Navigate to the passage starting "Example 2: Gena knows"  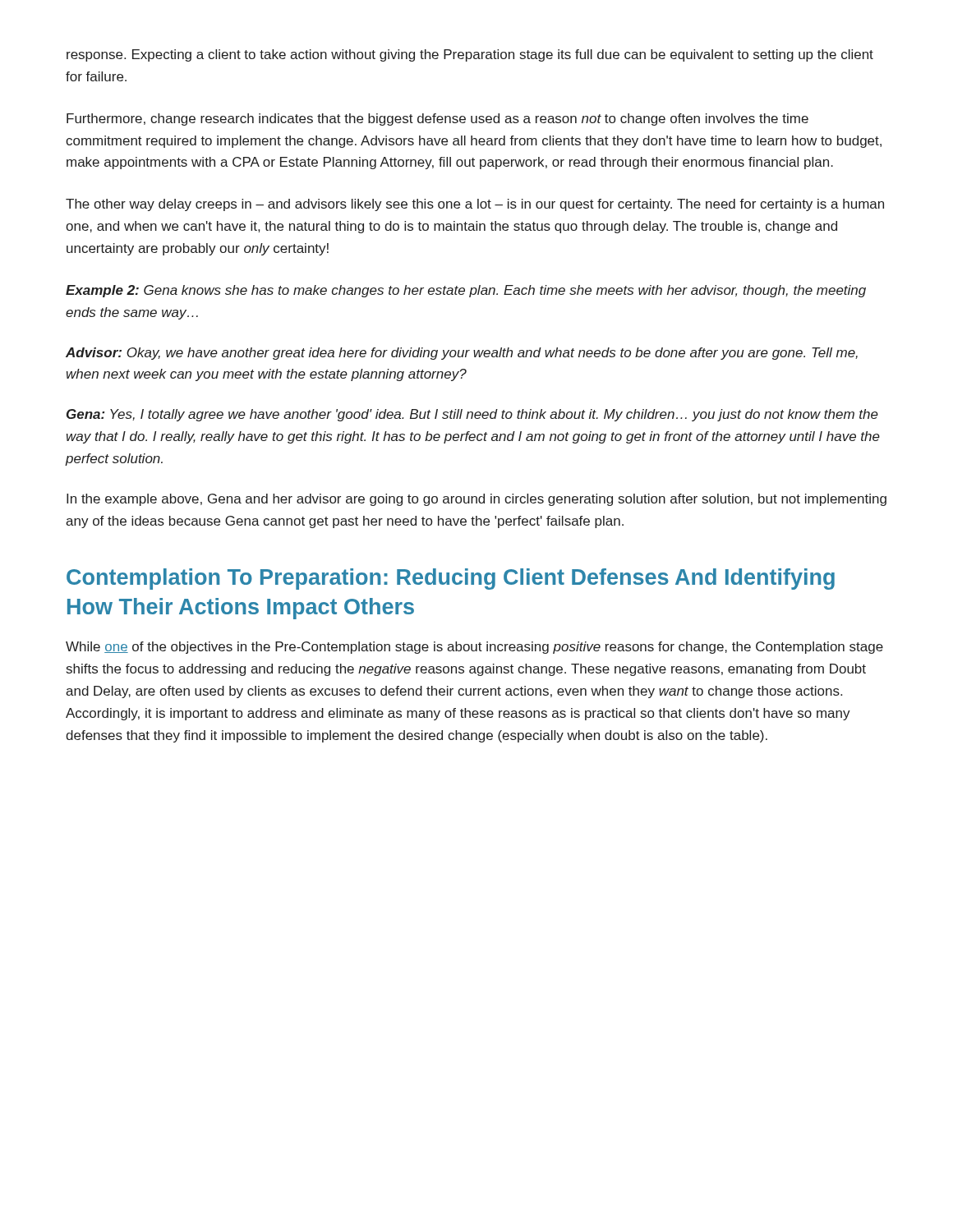466,301
